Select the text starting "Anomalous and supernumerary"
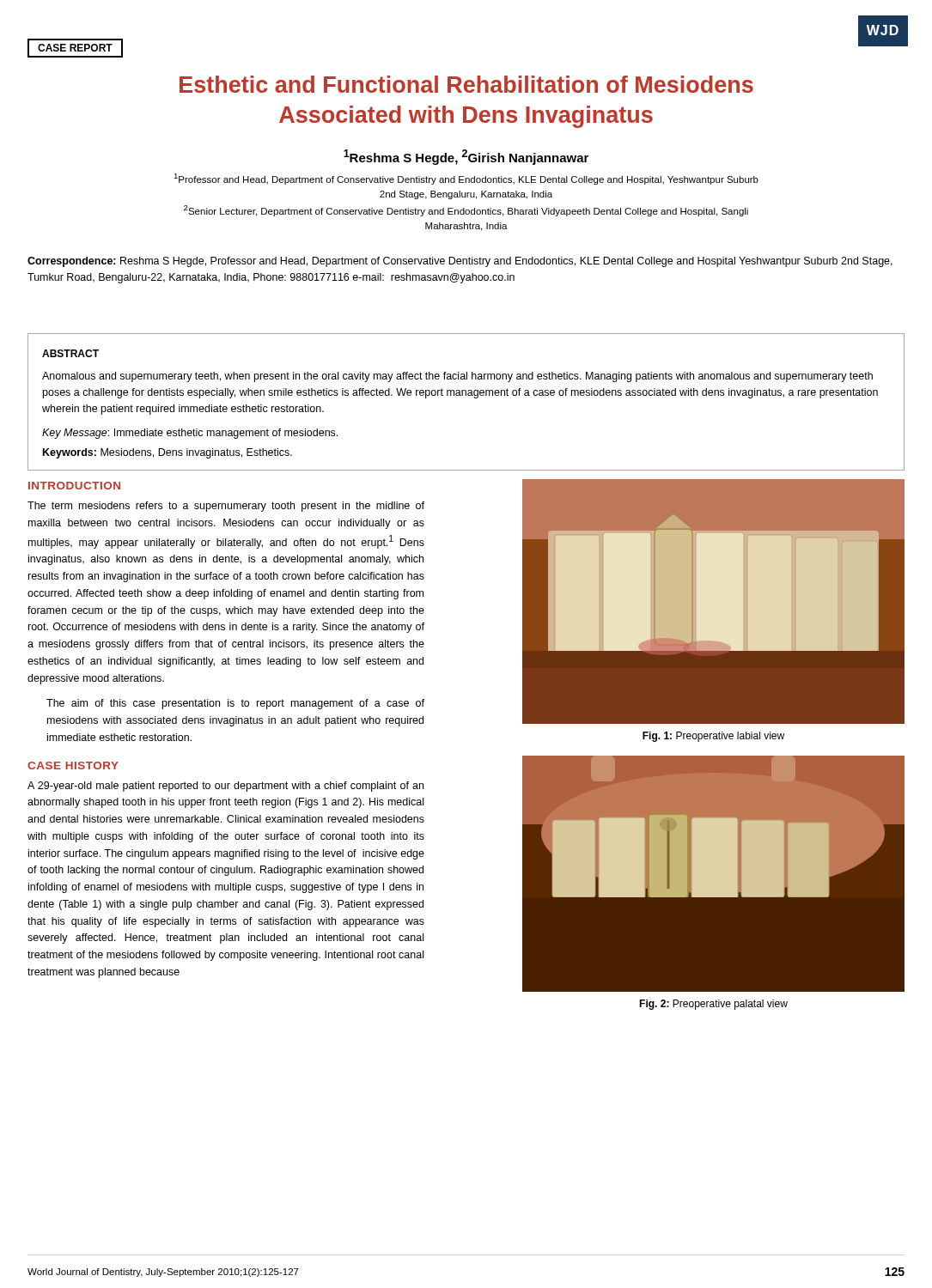The width and height of the screenshot is (932, 1288). (x=460, y=392)
